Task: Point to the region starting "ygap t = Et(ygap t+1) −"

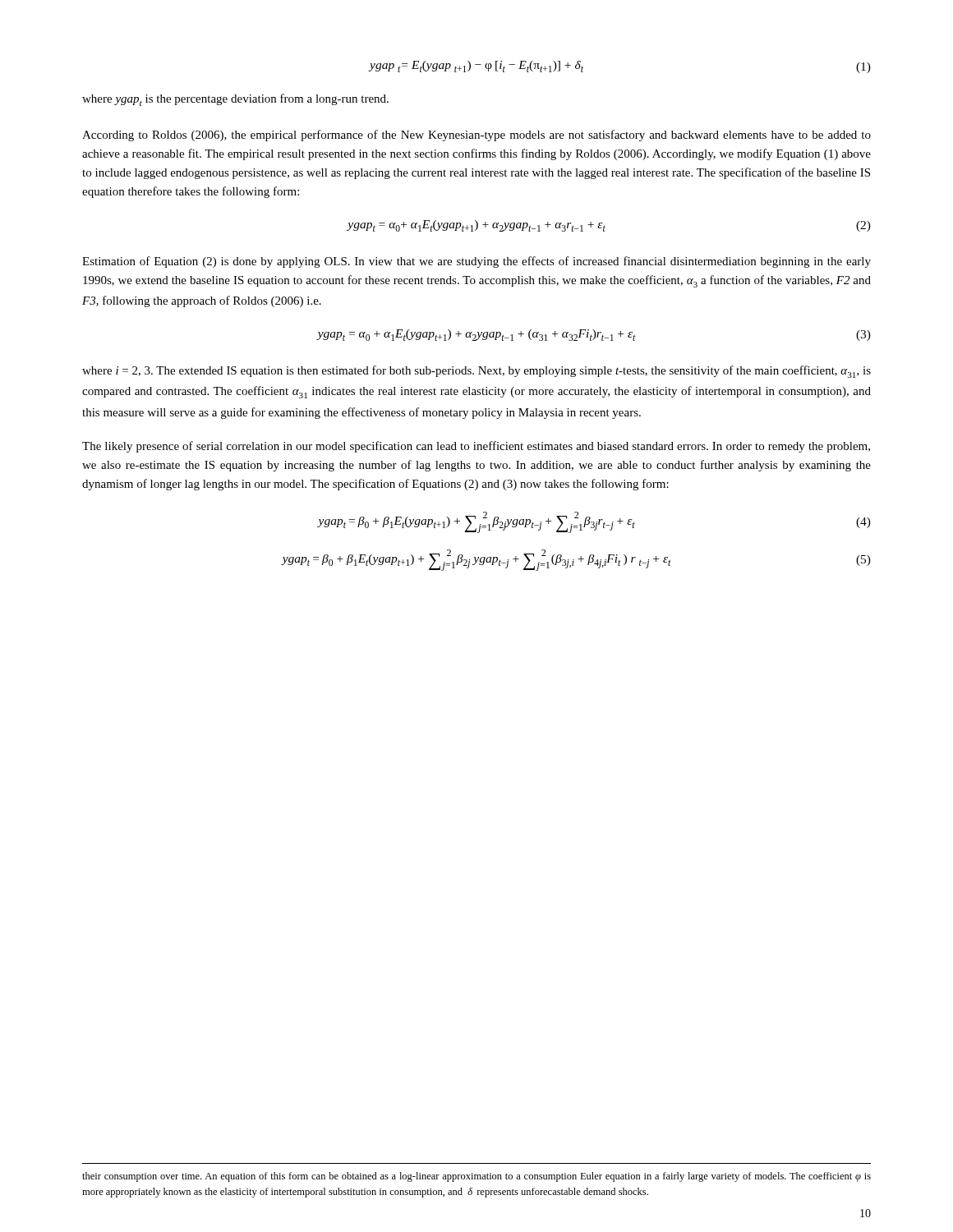Action: 470,67
